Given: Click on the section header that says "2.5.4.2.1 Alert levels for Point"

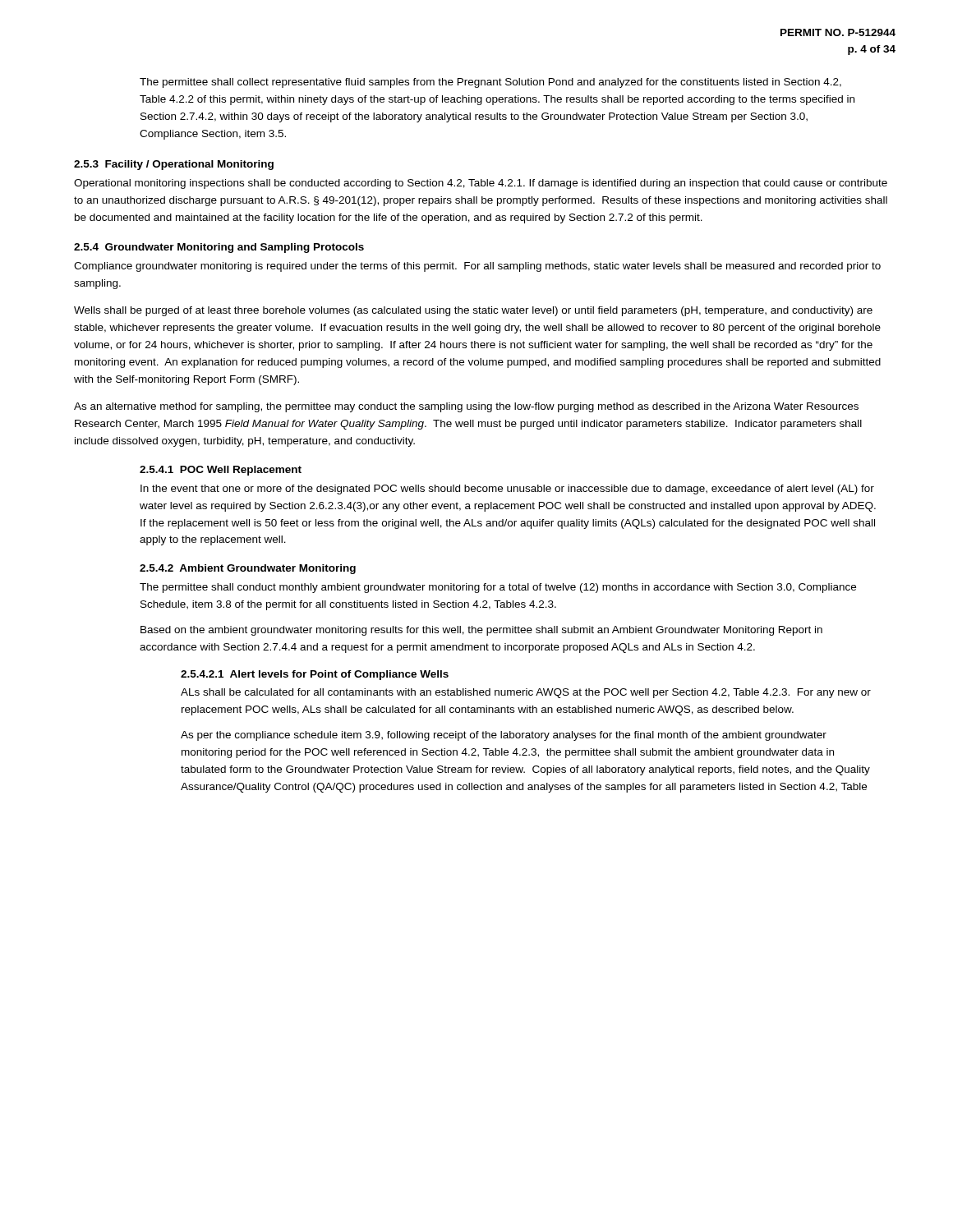Looking at the screenshot, I should click(x=315, y=674).
